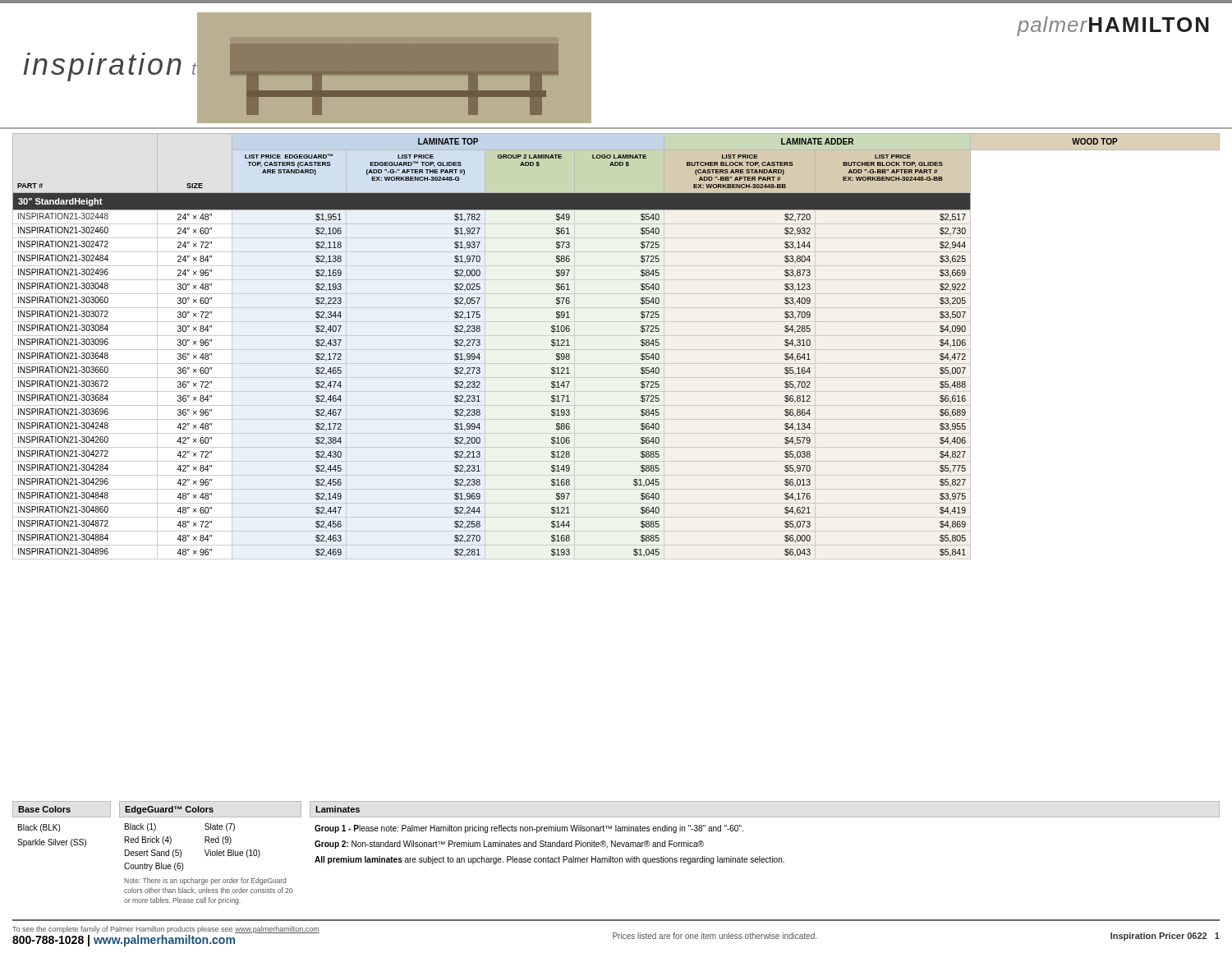Find the photo
Image resolution: width=1232 pixels, height=953 pixels.
(394, 68)
